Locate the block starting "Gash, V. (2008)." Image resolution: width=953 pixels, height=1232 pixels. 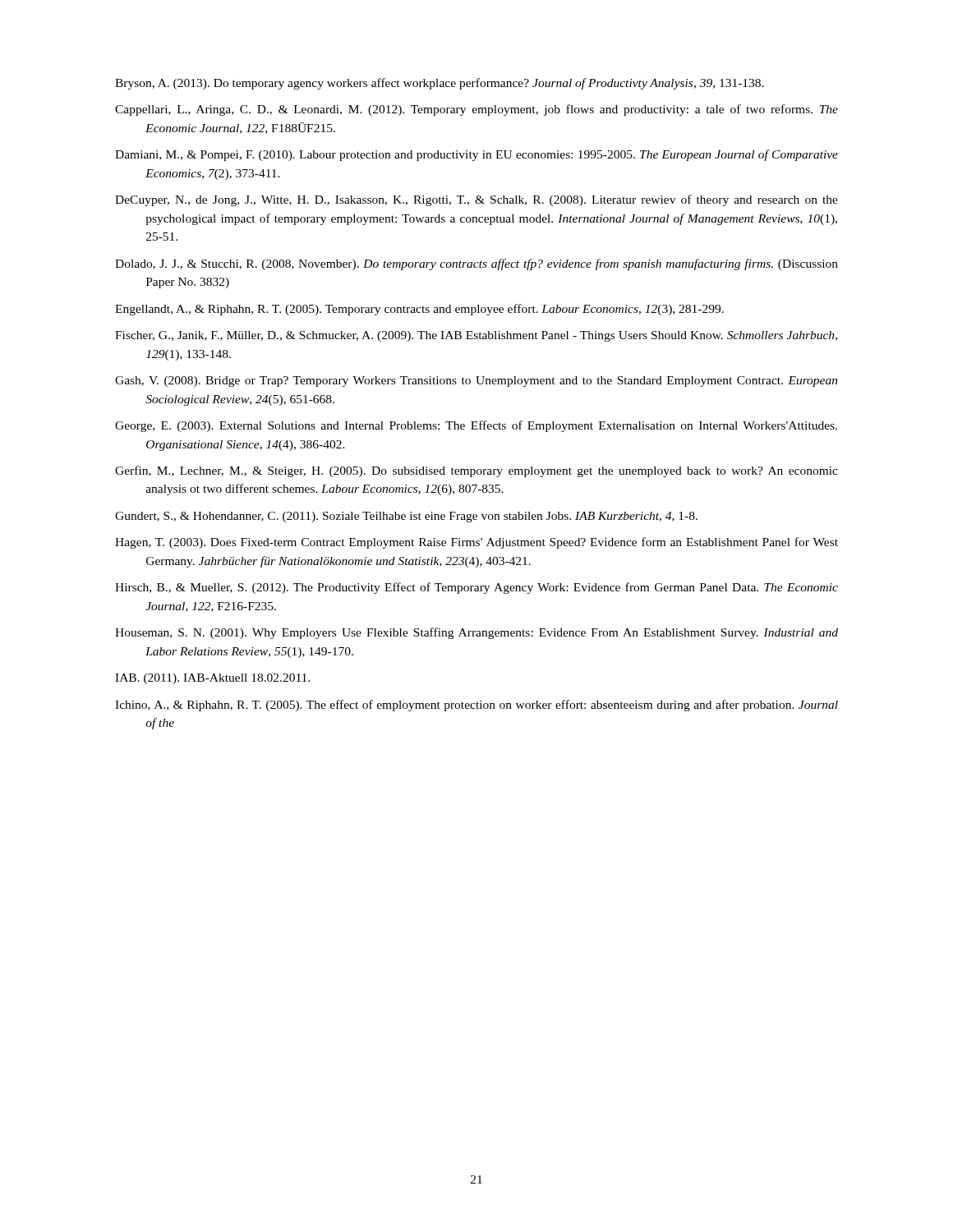476,389
